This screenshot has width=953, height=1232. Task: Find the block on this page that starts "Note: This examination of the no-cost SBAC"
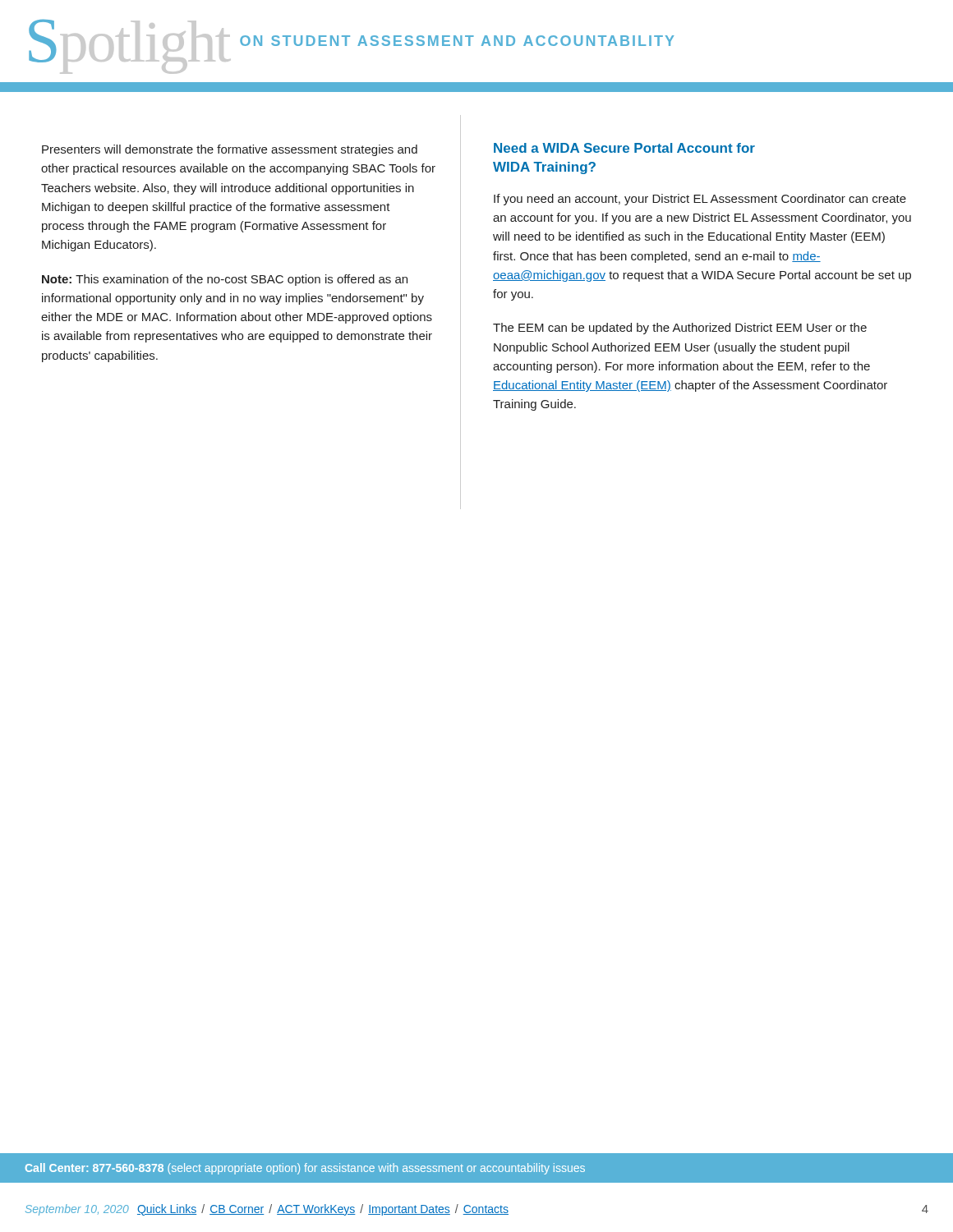(x=237, y=317)
